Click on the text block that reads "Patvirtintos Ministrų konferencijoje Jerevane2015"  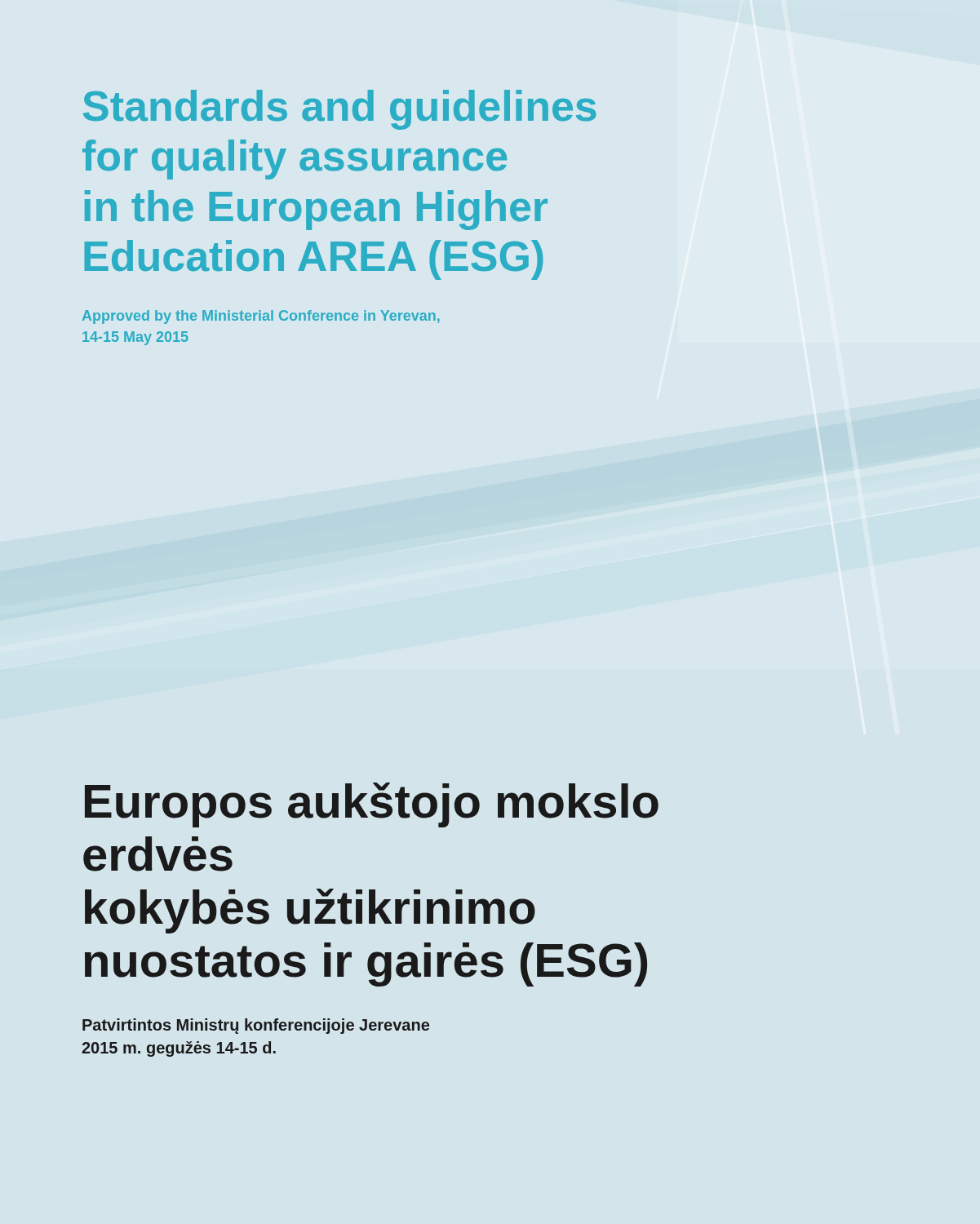432,1036
